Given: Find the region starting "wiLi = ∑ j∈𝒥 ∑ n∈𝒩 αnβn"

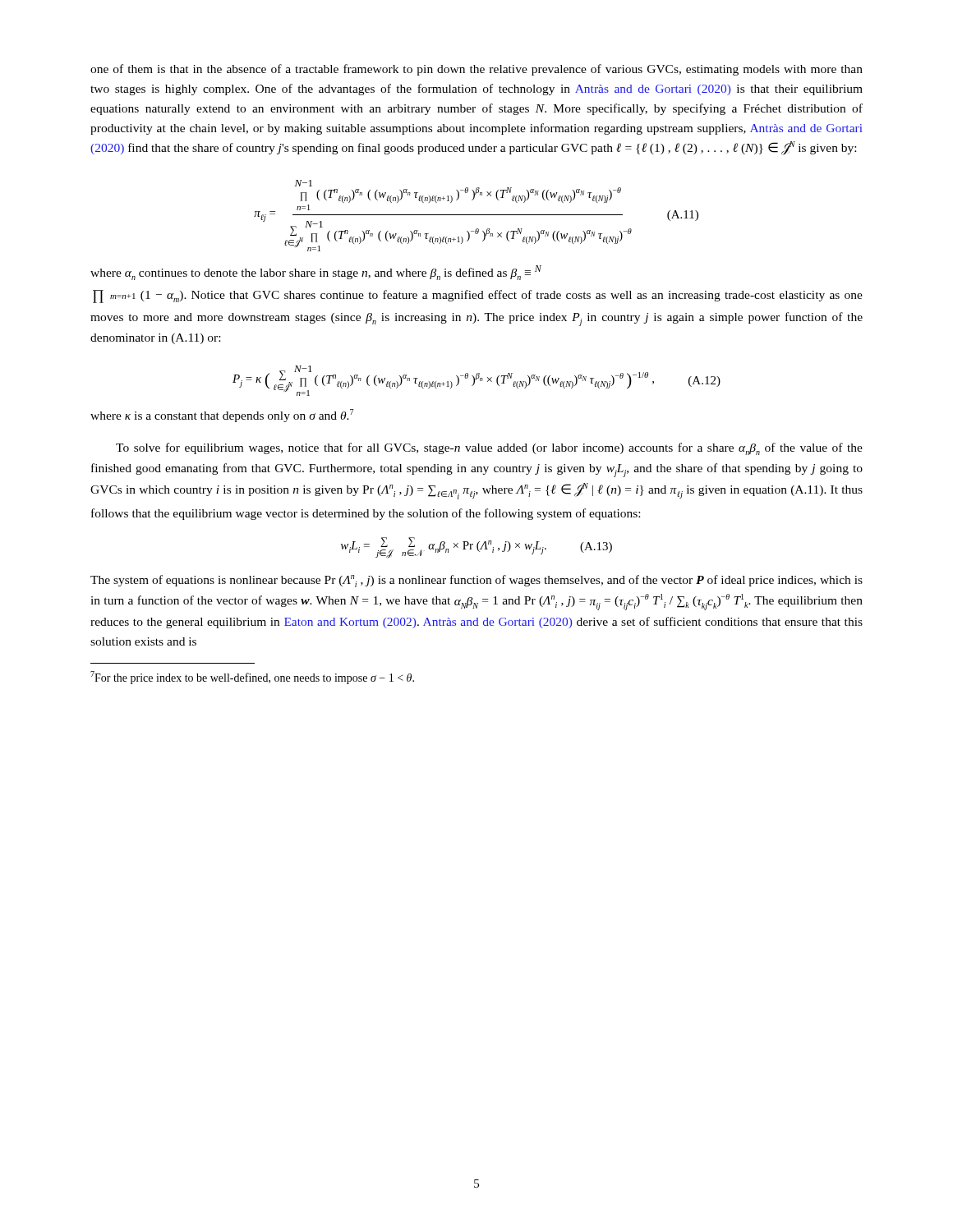Looking at the screenshot, I should [x=476, y=546].
